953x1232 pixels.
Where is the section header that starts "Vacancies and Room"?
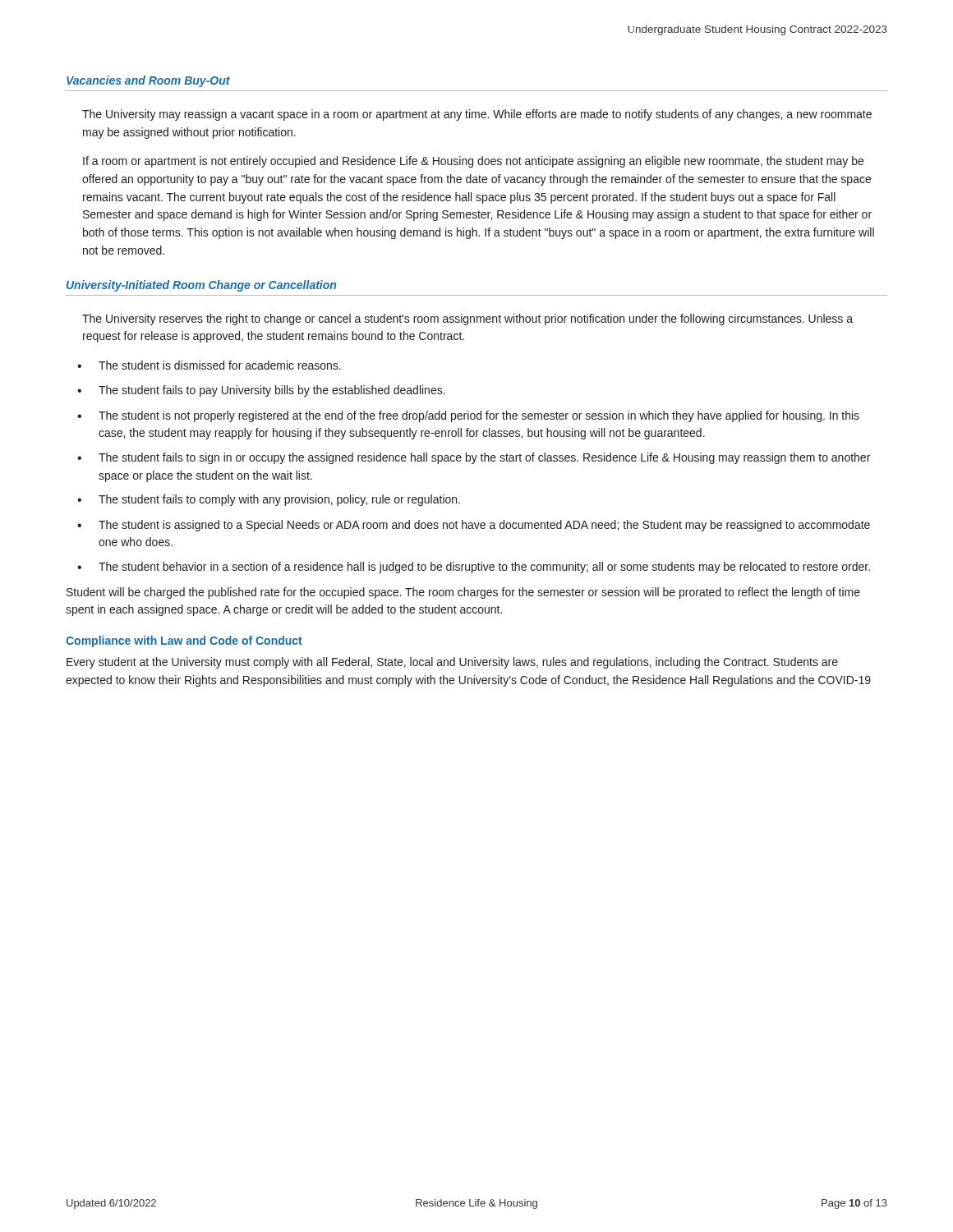[x=148, y=81]
